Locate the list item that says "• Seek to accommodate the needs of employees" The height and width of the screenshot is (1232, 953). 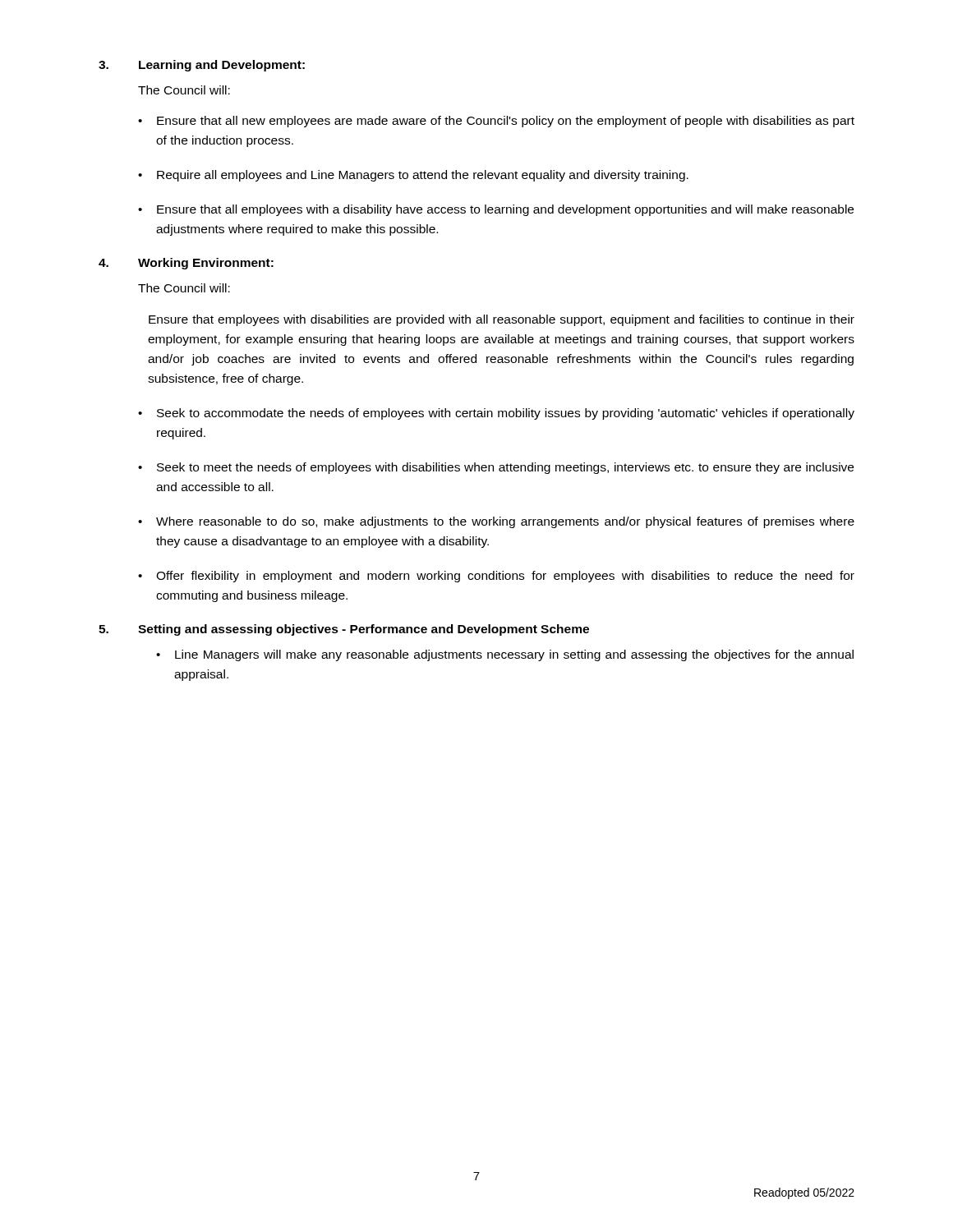(496, 423)
